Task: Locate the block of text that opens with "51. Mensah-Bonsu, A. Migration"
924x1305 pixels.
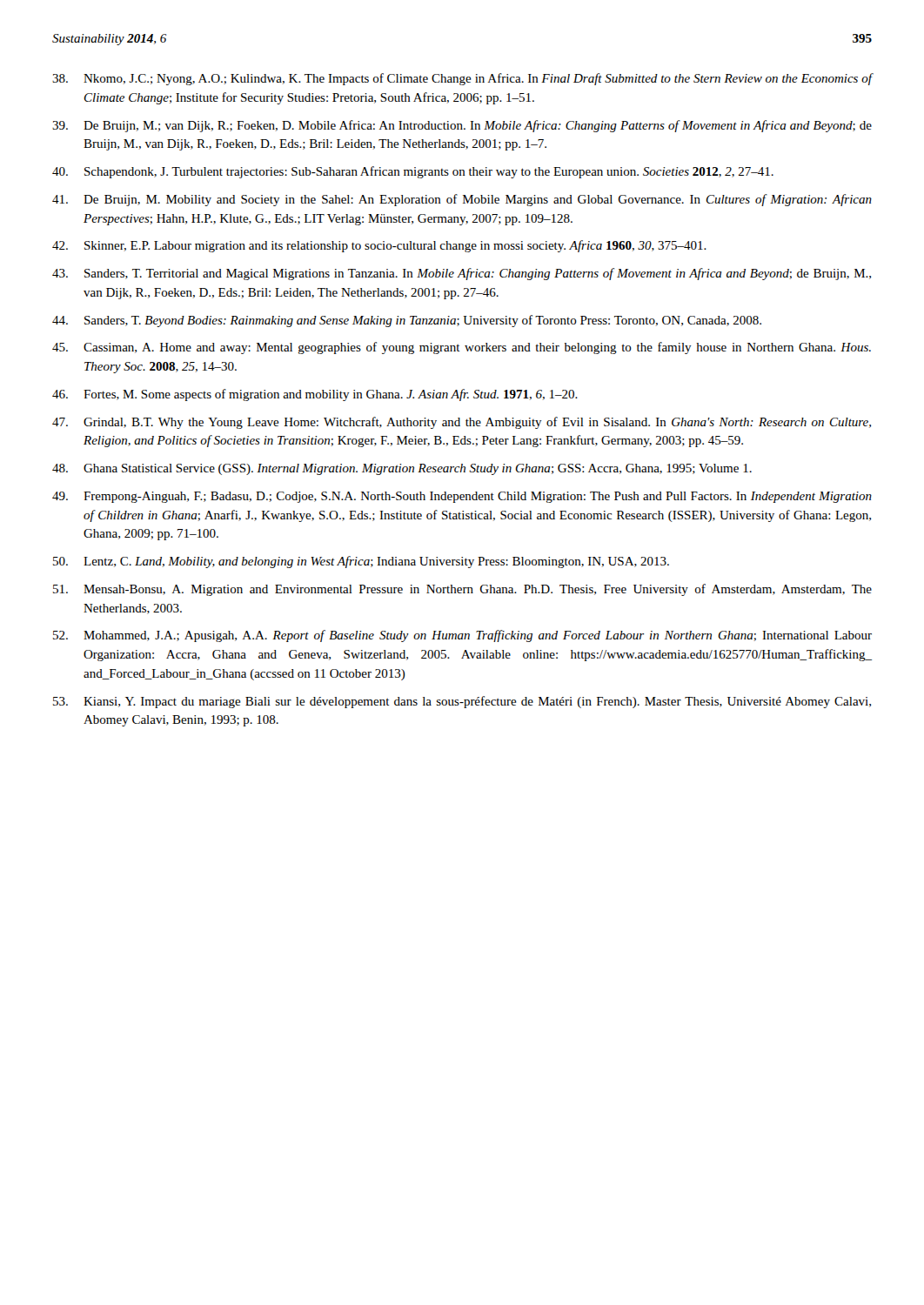Action: point(462,599)
